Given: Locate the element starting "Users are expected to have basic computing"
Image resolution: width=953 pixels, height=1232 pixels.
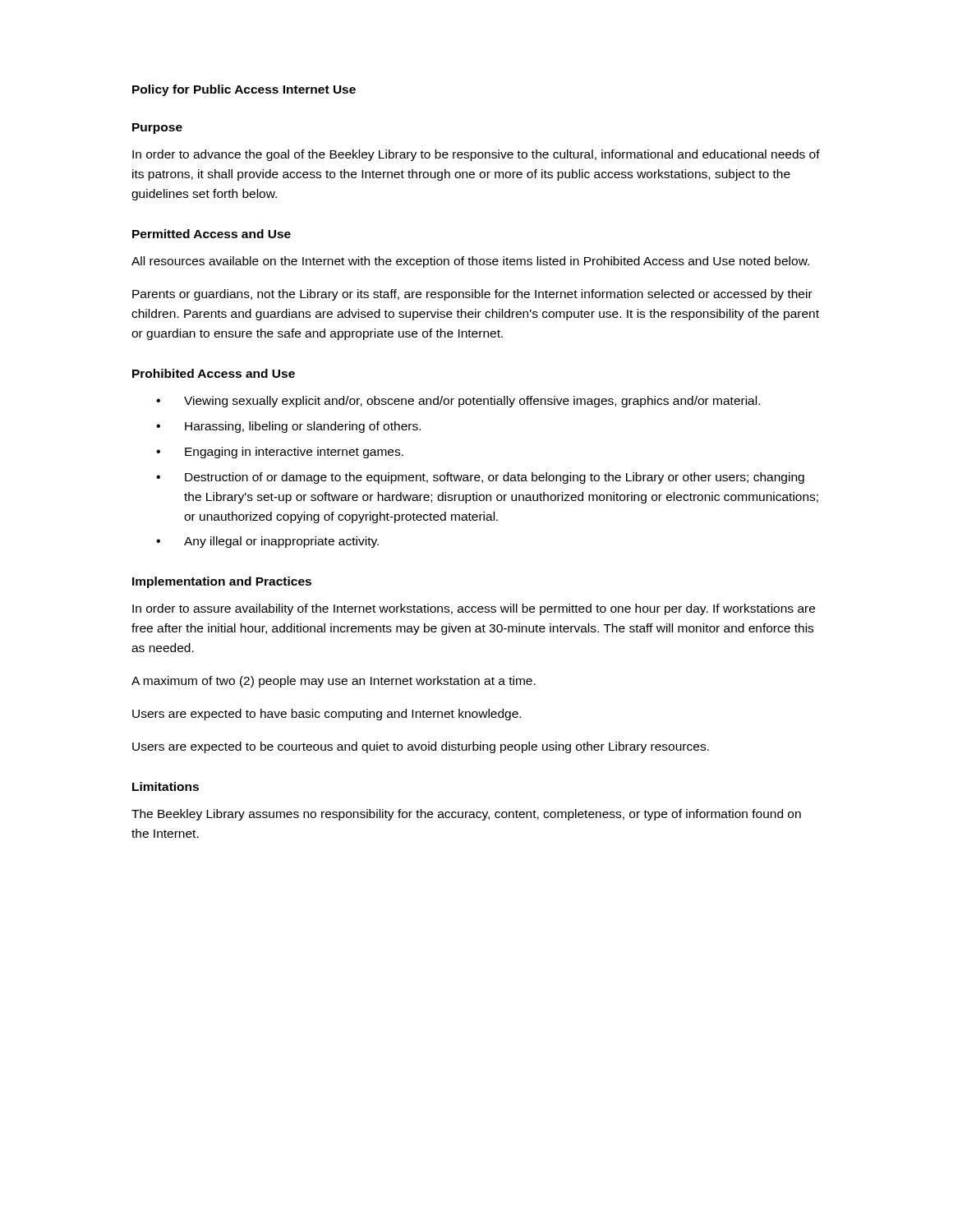Looking at the screenshot, I should 327,714.
